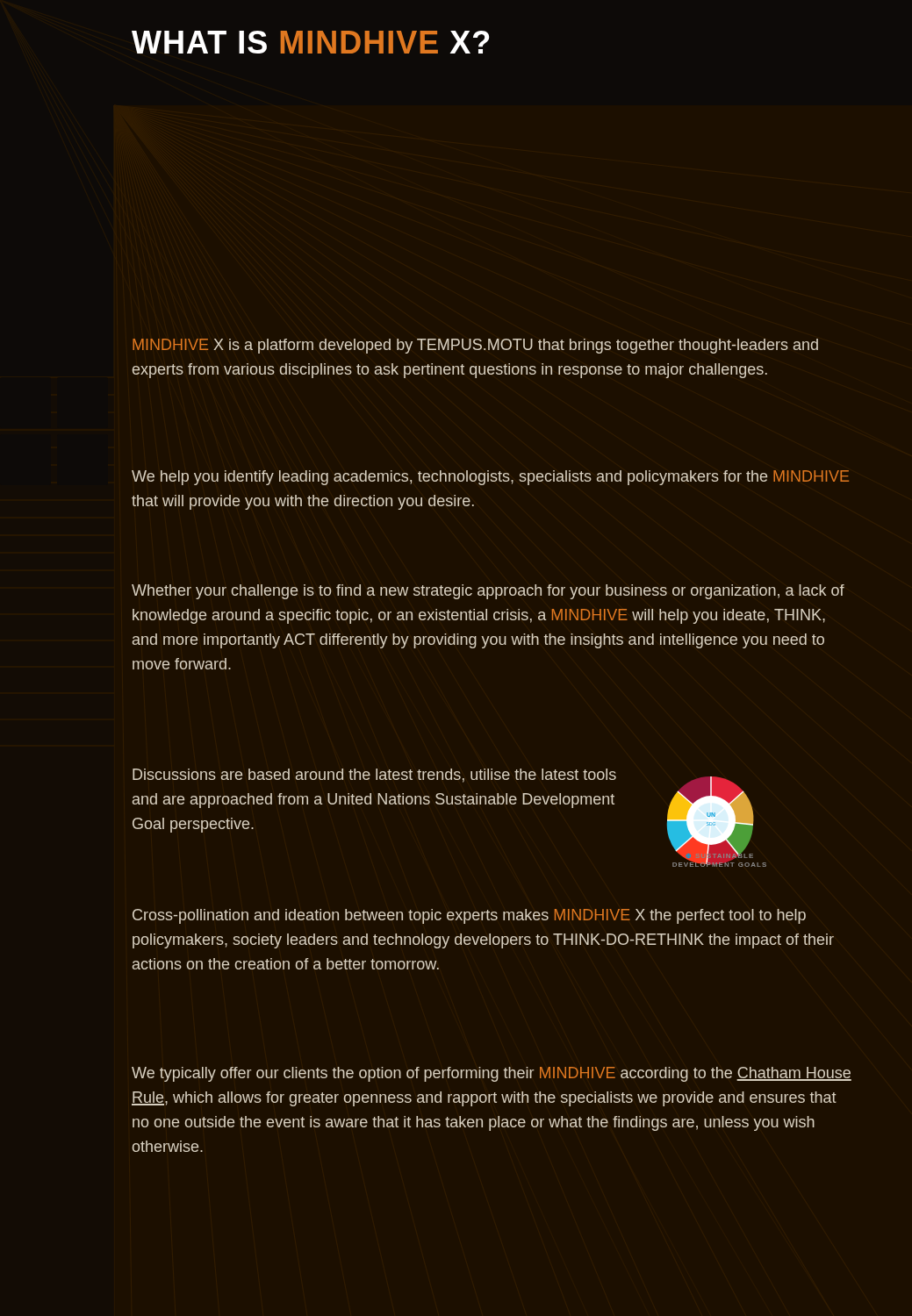Click on the text block that says "Cross-pollination and ideation between topic experts makes MINDHIVE"
The height and width of the screenshot is (1316, 912).
pos(483,940)
